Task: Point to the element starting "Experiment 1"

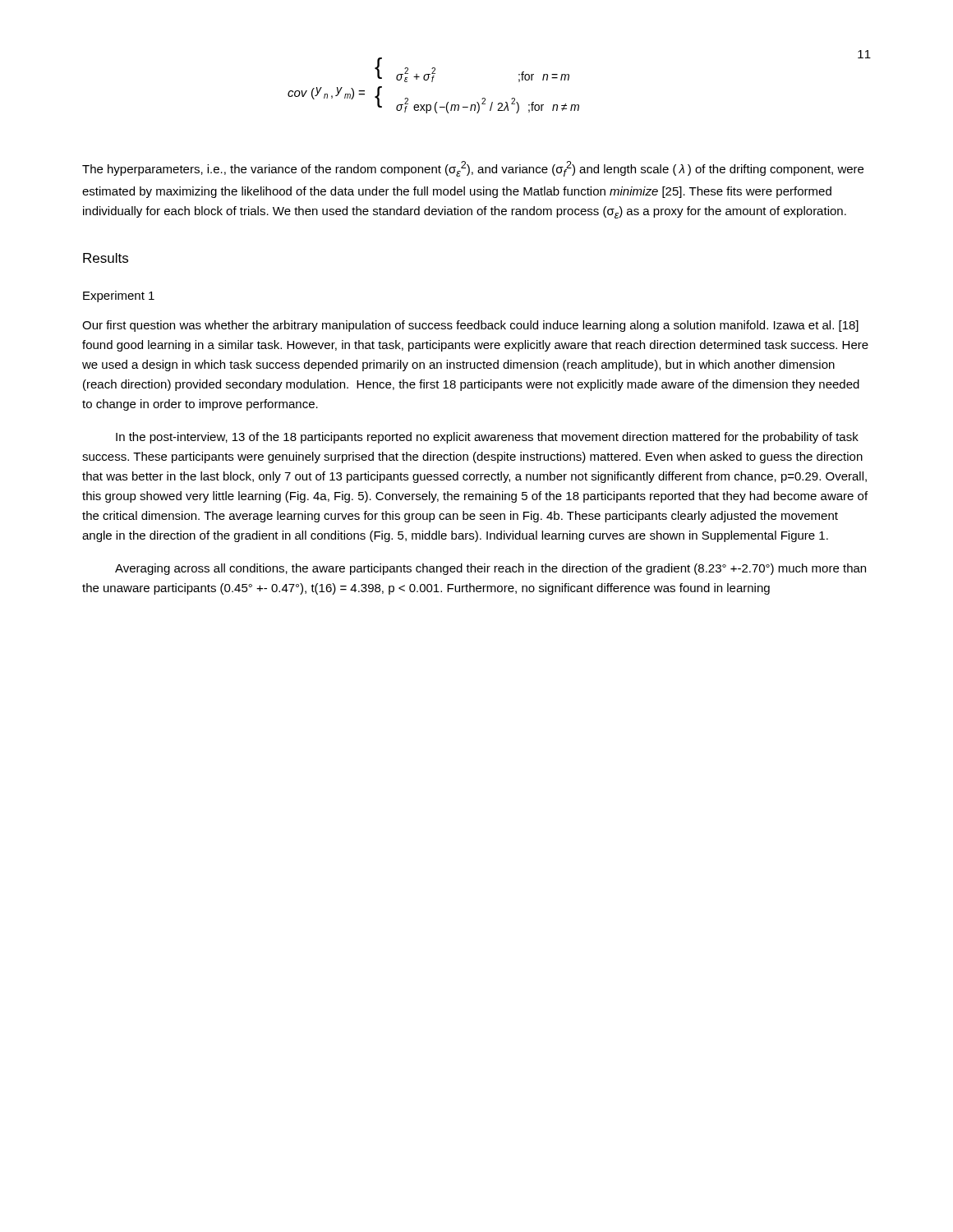Action: click(118, 295)
